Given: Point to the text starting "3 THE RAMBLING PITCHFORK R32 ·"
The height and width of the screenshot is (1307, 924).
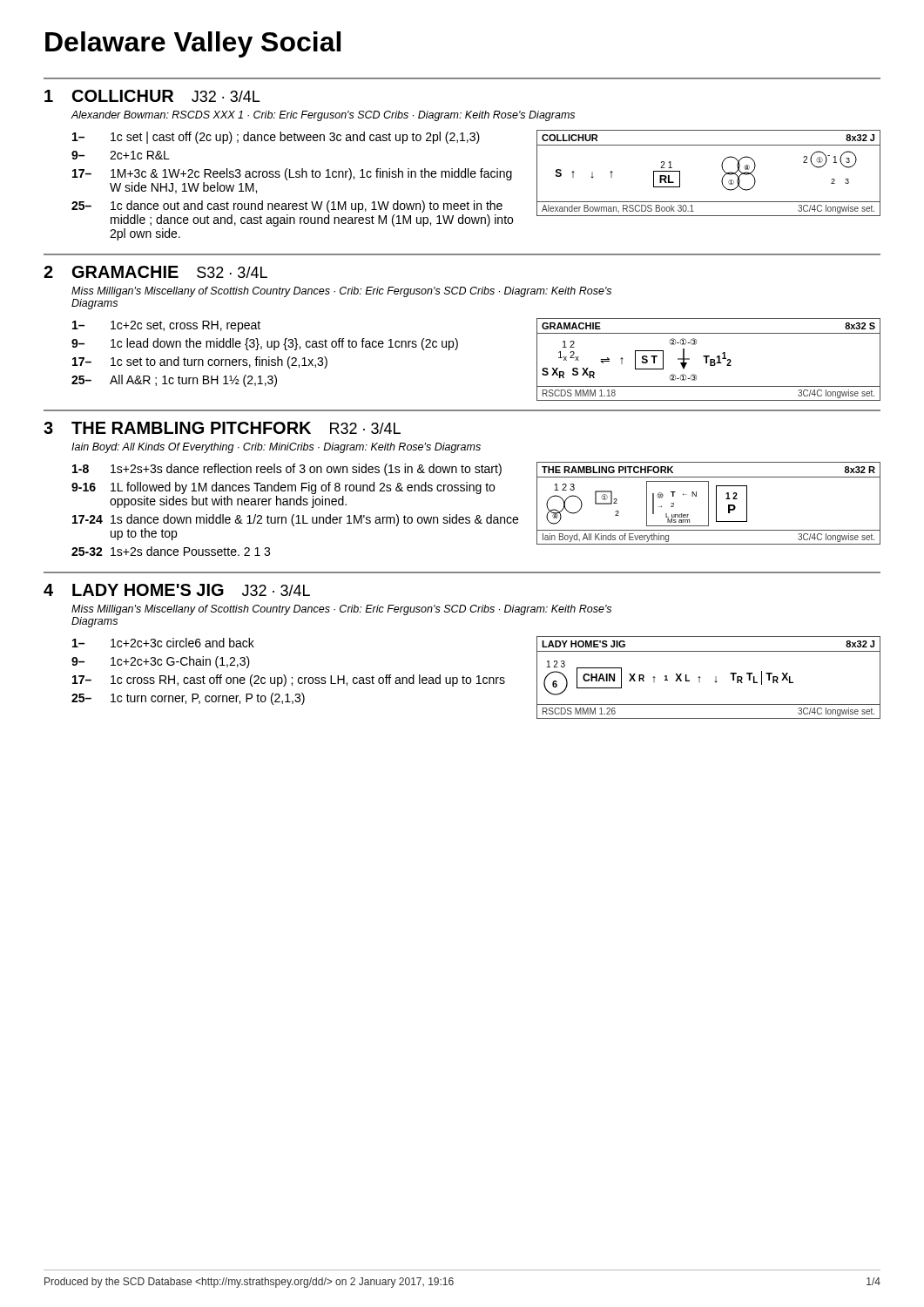Looking at the screenshot, I should pos(222,428).
